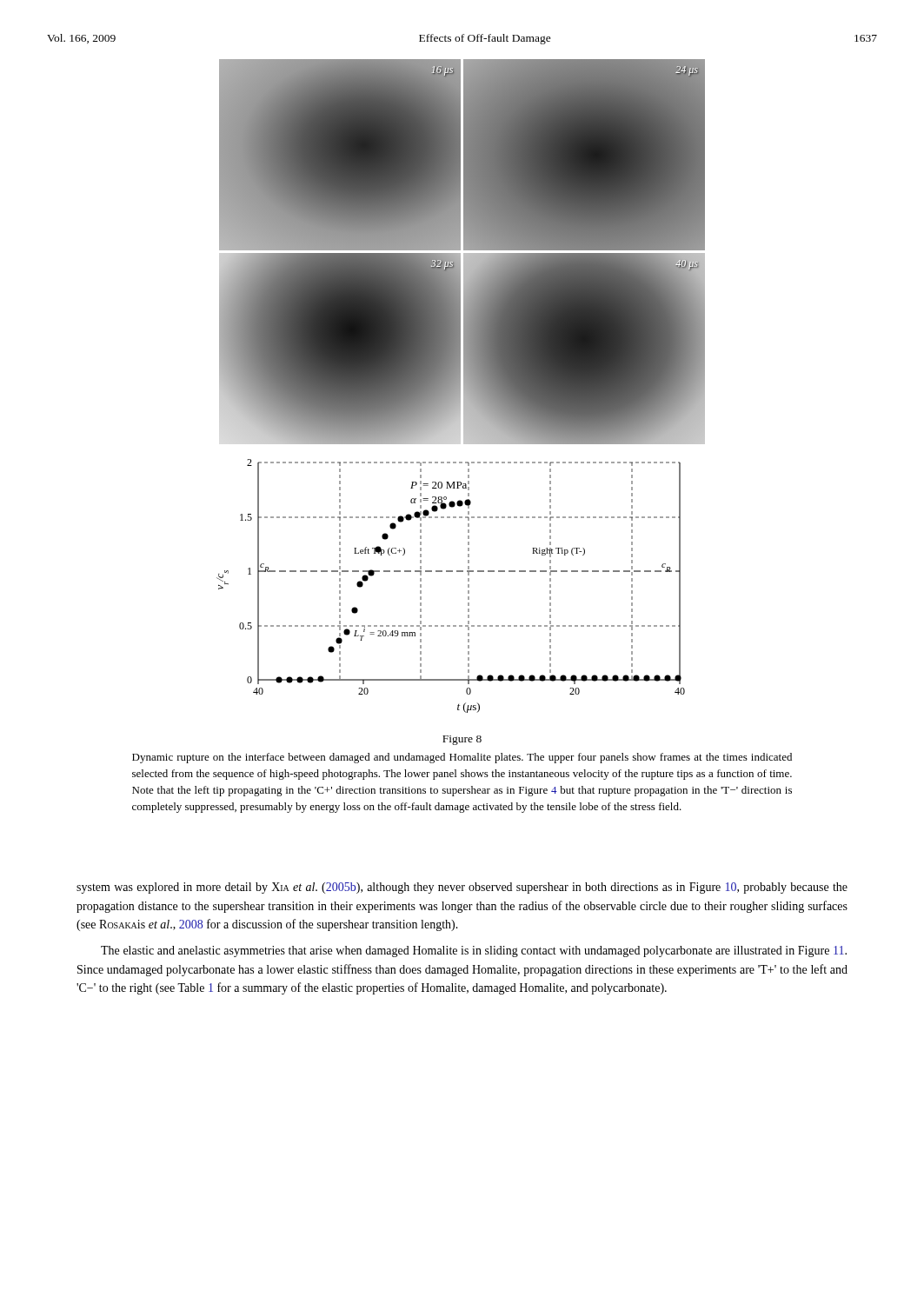Click on the text block containing "system was explored in more"

tap(462, 906)
